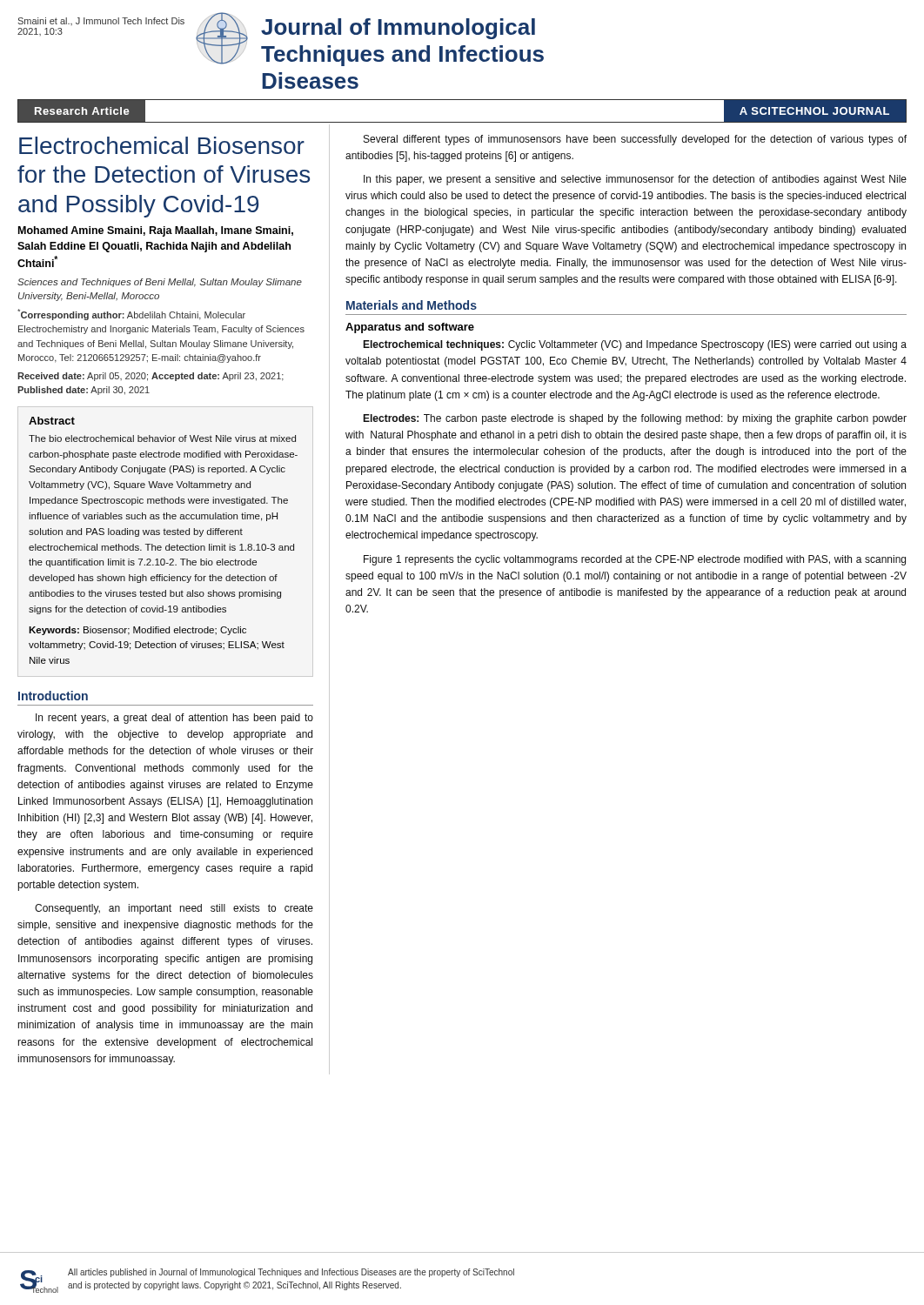Locate the block of text that opens with "Electrodes: The carbon"

click(626, 477)
